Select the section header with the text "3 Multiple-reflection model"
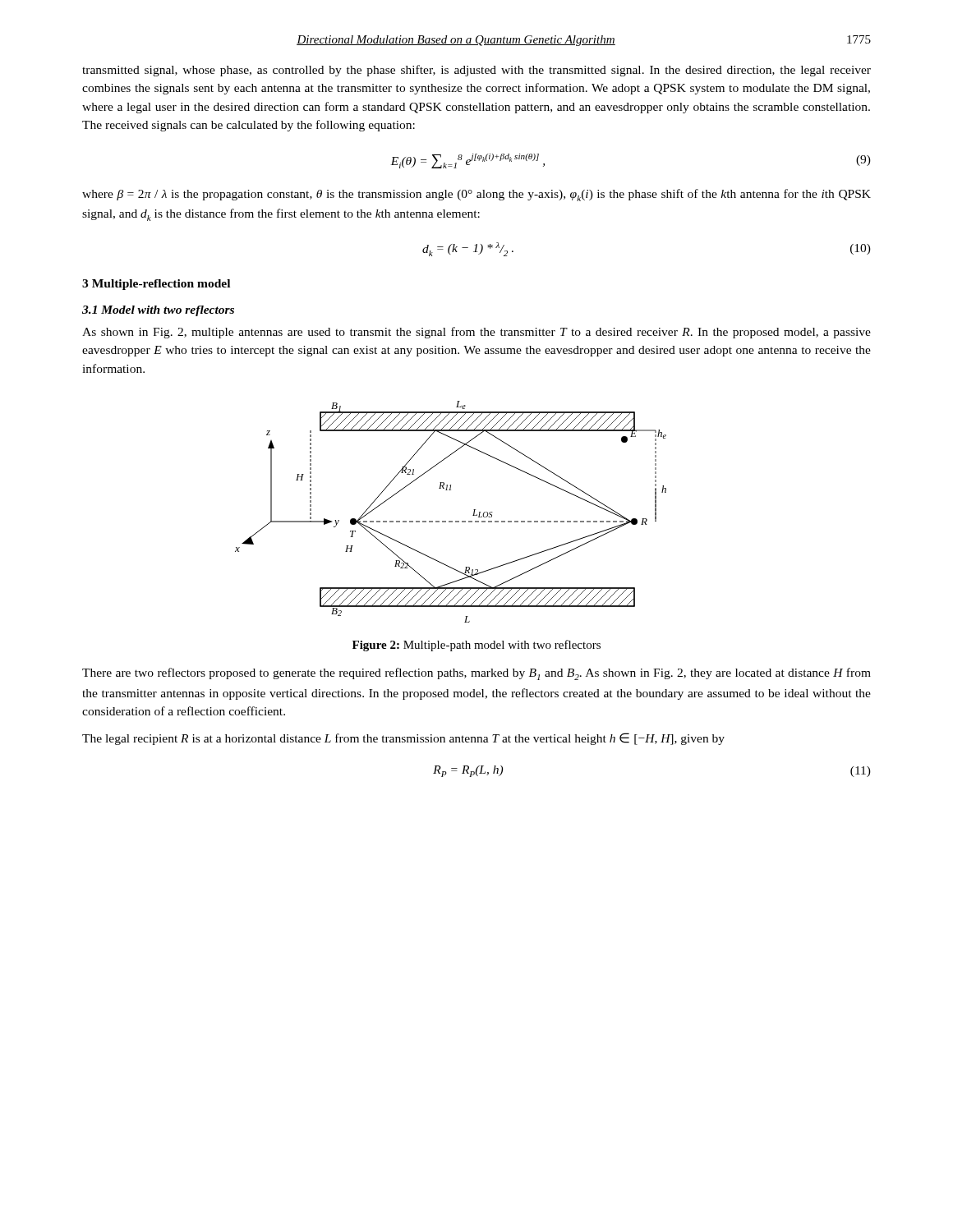The image size is (953, 1232). [x=156, y=285]
